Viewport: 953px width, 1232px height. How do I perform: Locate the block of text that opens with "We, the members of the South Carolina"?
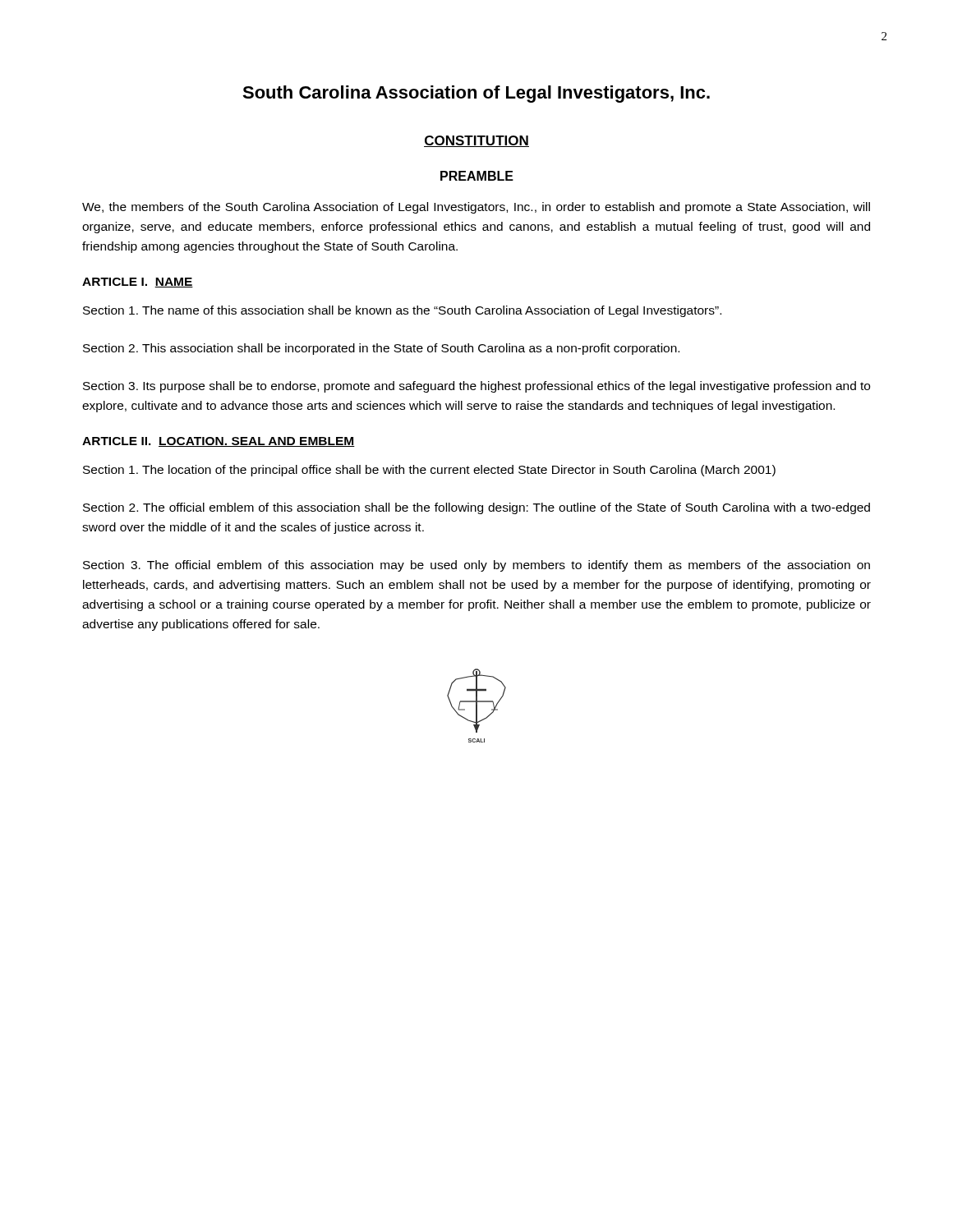[x=476, y=226]
